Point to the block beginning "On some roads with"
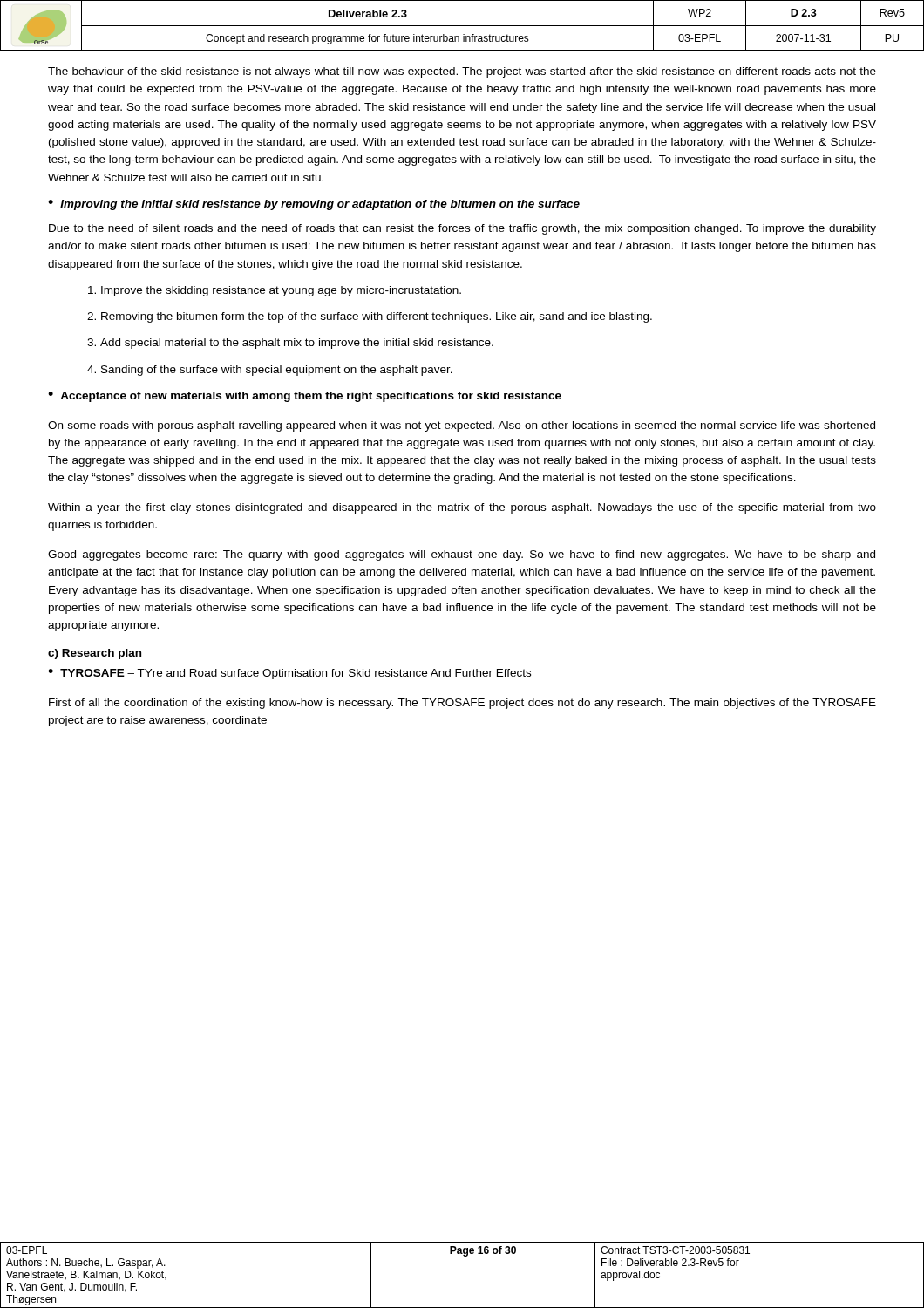 [462, 452]
